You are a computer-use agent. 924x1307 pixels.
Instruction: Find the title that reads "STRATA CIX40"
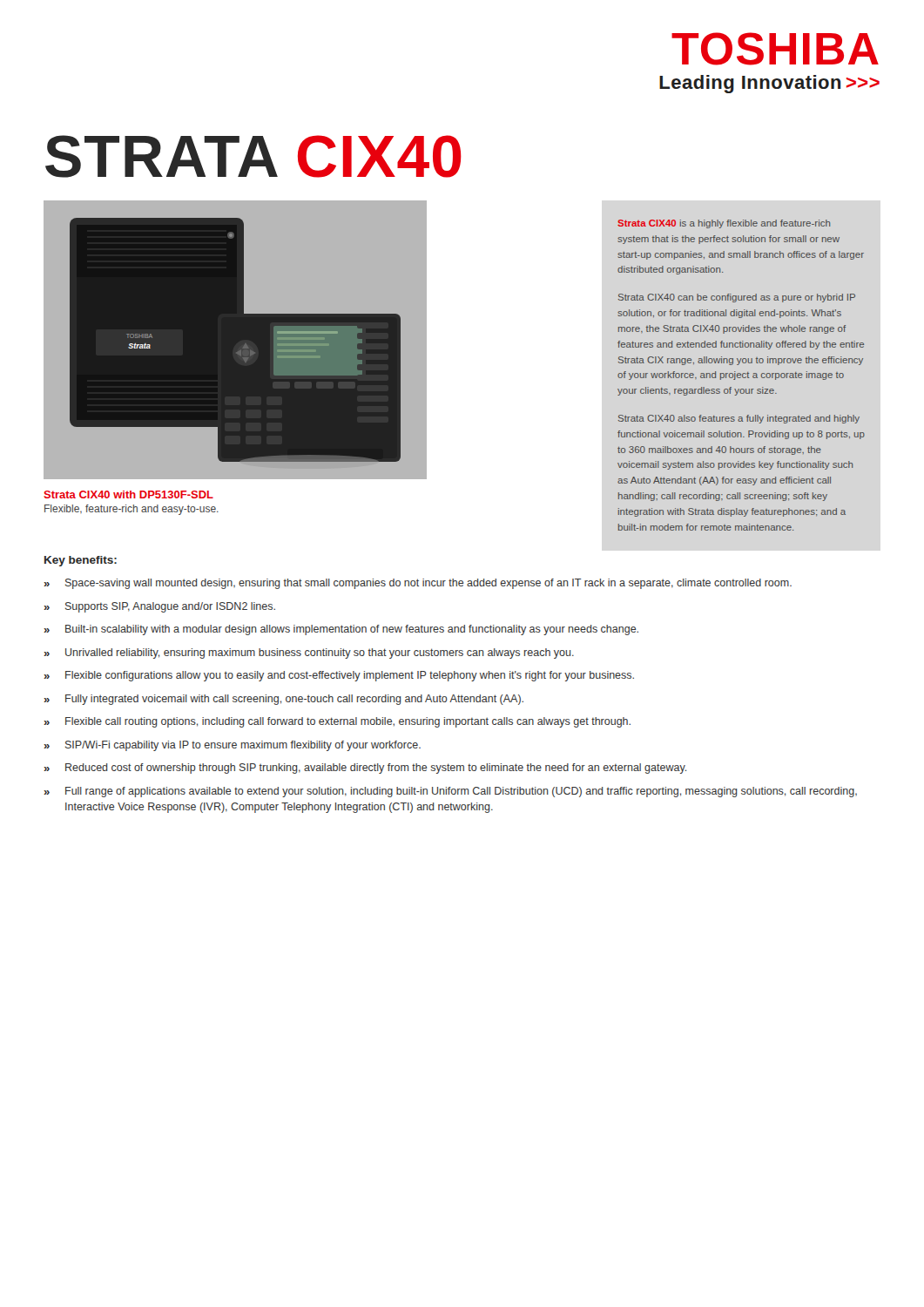pyautogui.click(x=254, y=156)
